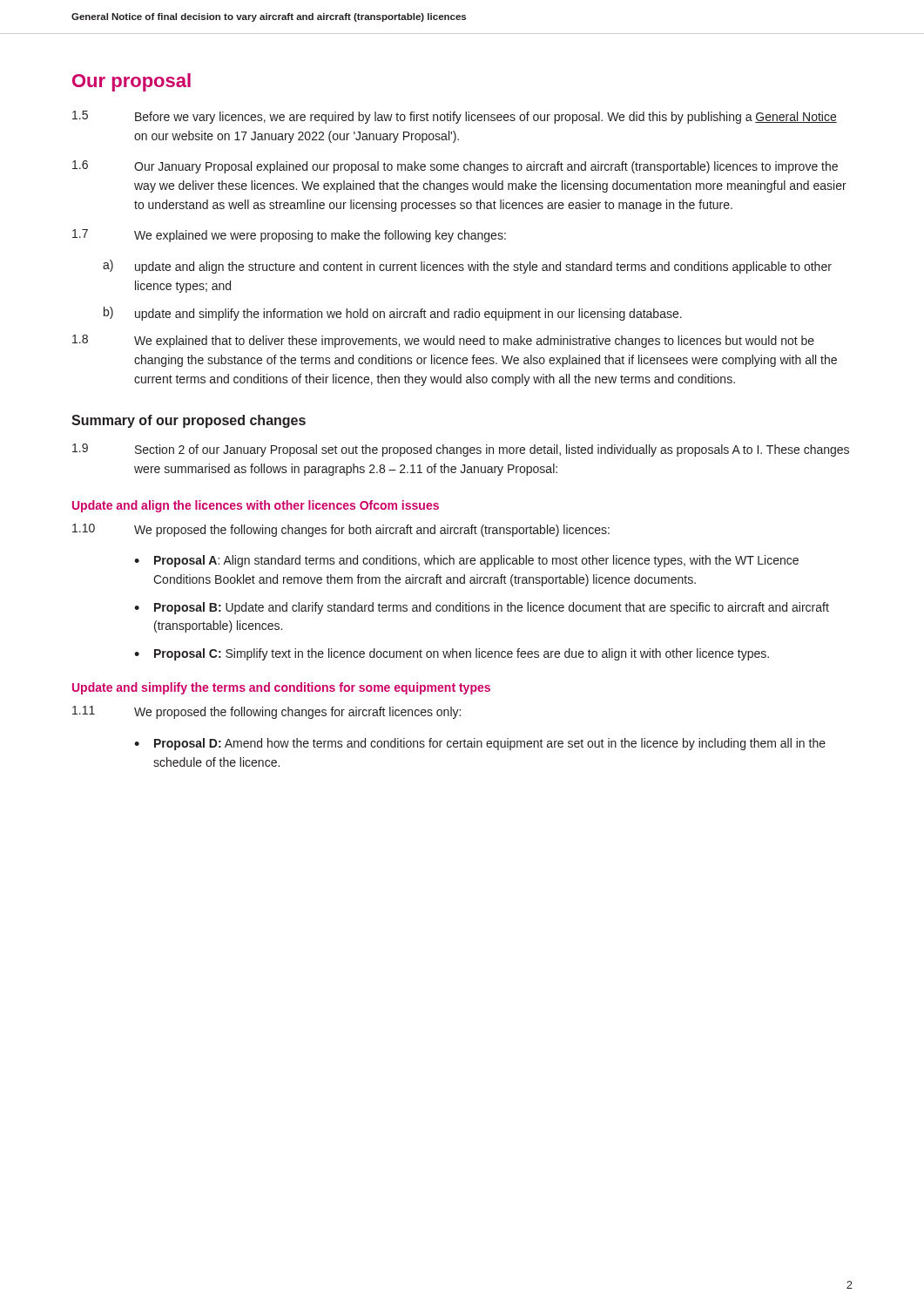This screenshot has height=1307, width=924.
Task: Click on the passage starting "• Proposal A: Align standard"
Action: point(493,571)
